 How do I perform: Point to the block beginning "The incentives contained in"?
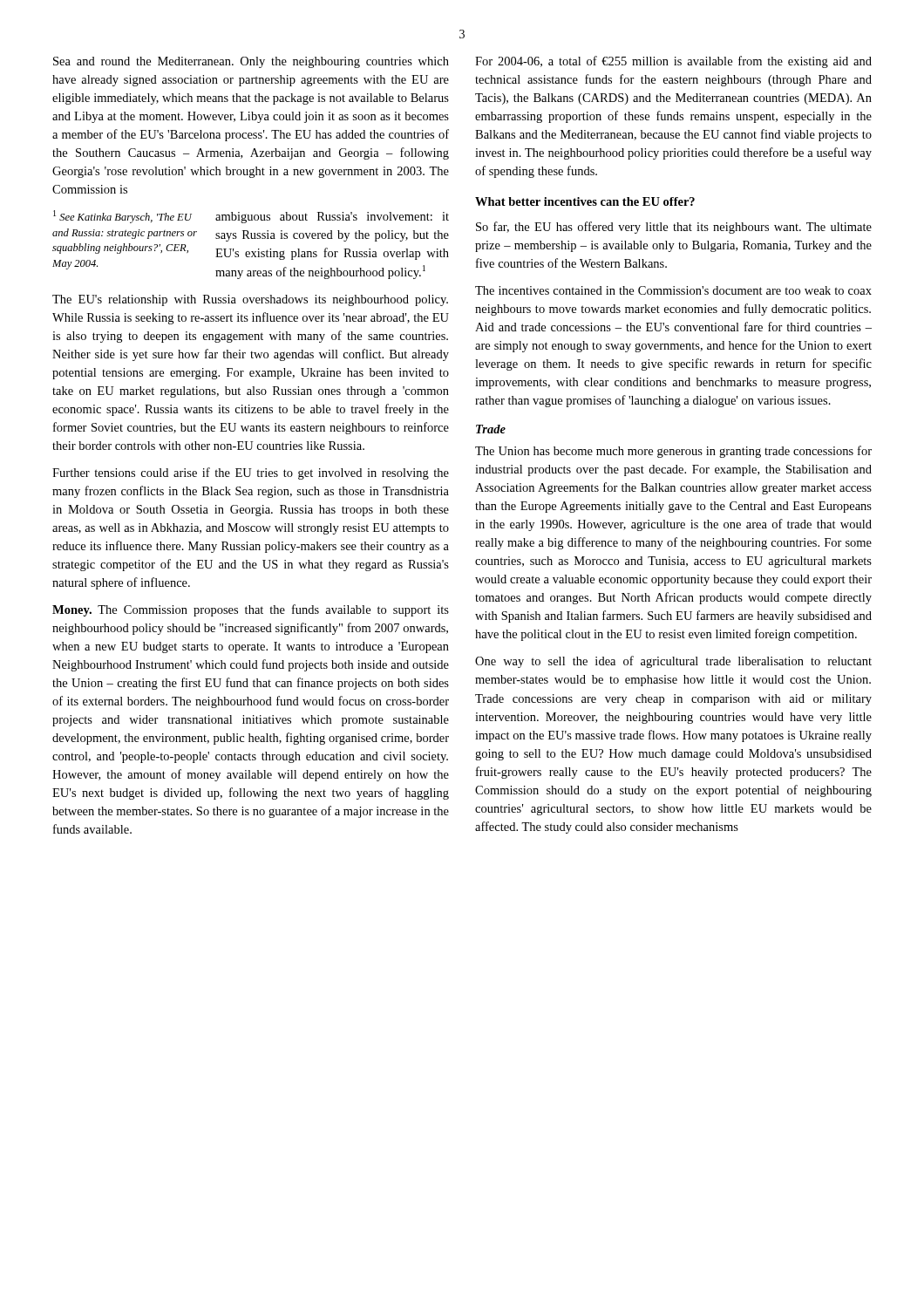(x=673, y=346)
